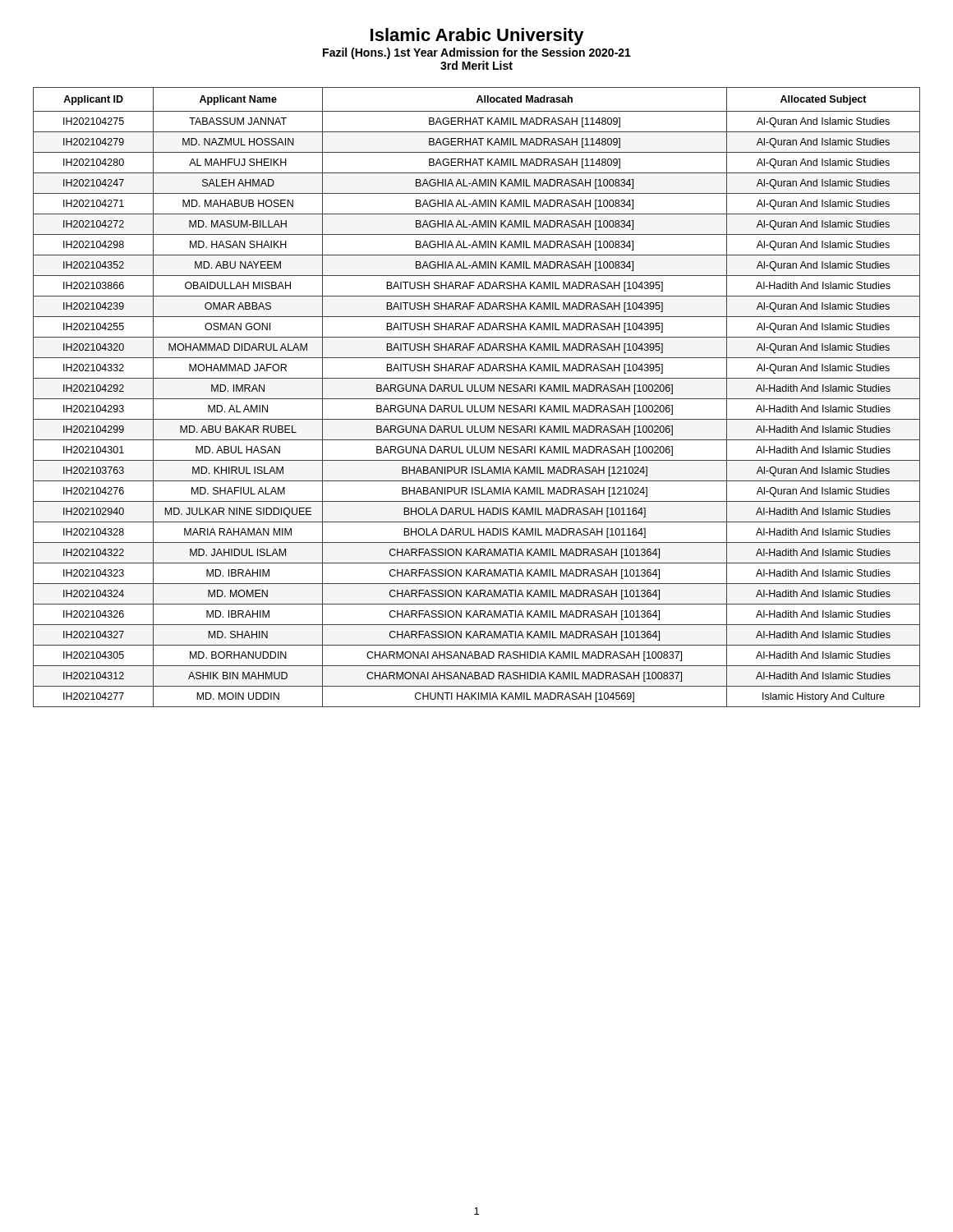The width and height of the screenshot is (953, 1232).
Task: Navigate to the text starting "Islamic Arabic University Fazil (Hons.) 1st"
Action: tap(476, 48)
